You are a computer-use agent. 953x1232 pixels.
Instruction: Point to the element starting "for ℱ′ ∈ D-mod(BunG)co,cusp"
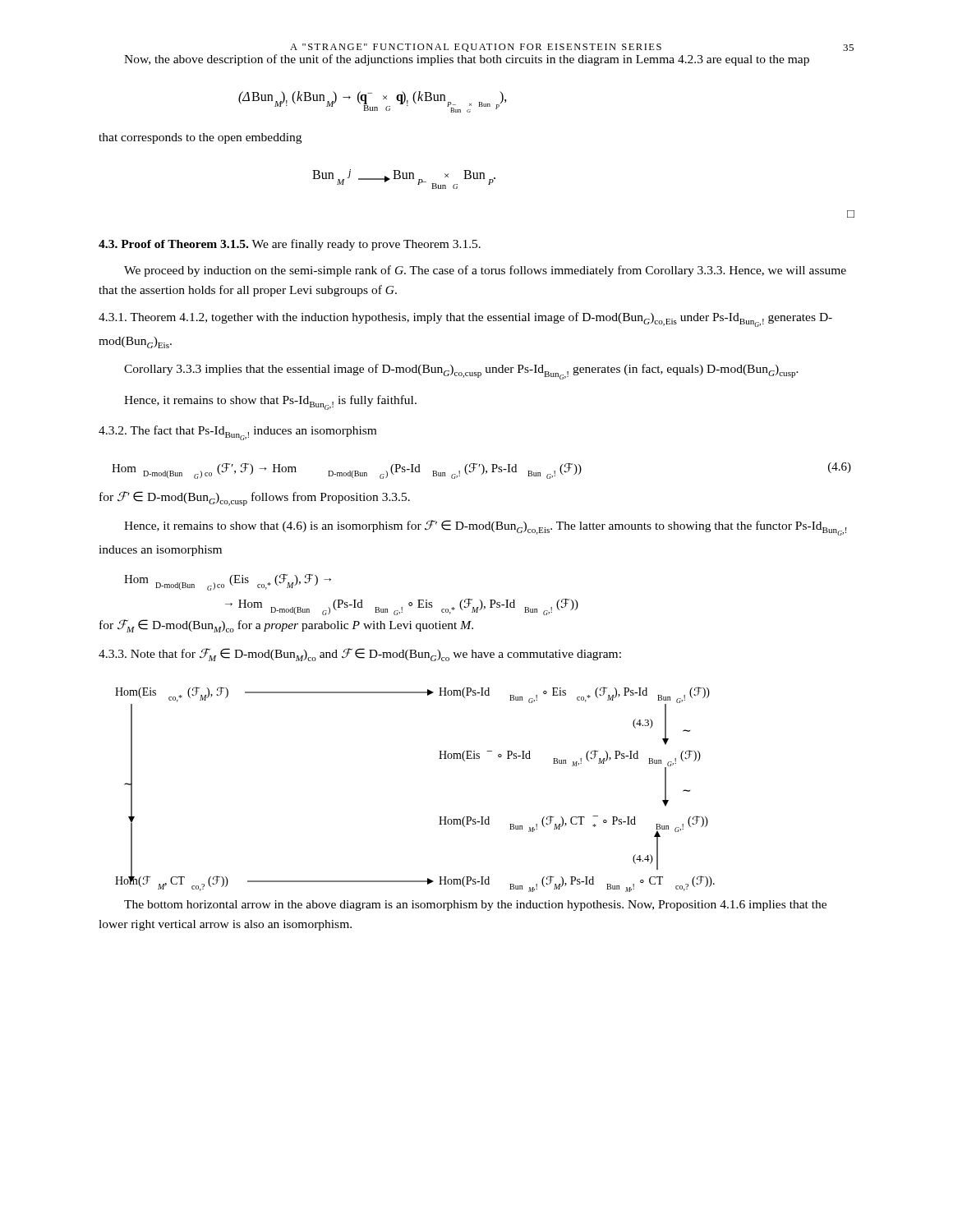[x=255, y=499]
